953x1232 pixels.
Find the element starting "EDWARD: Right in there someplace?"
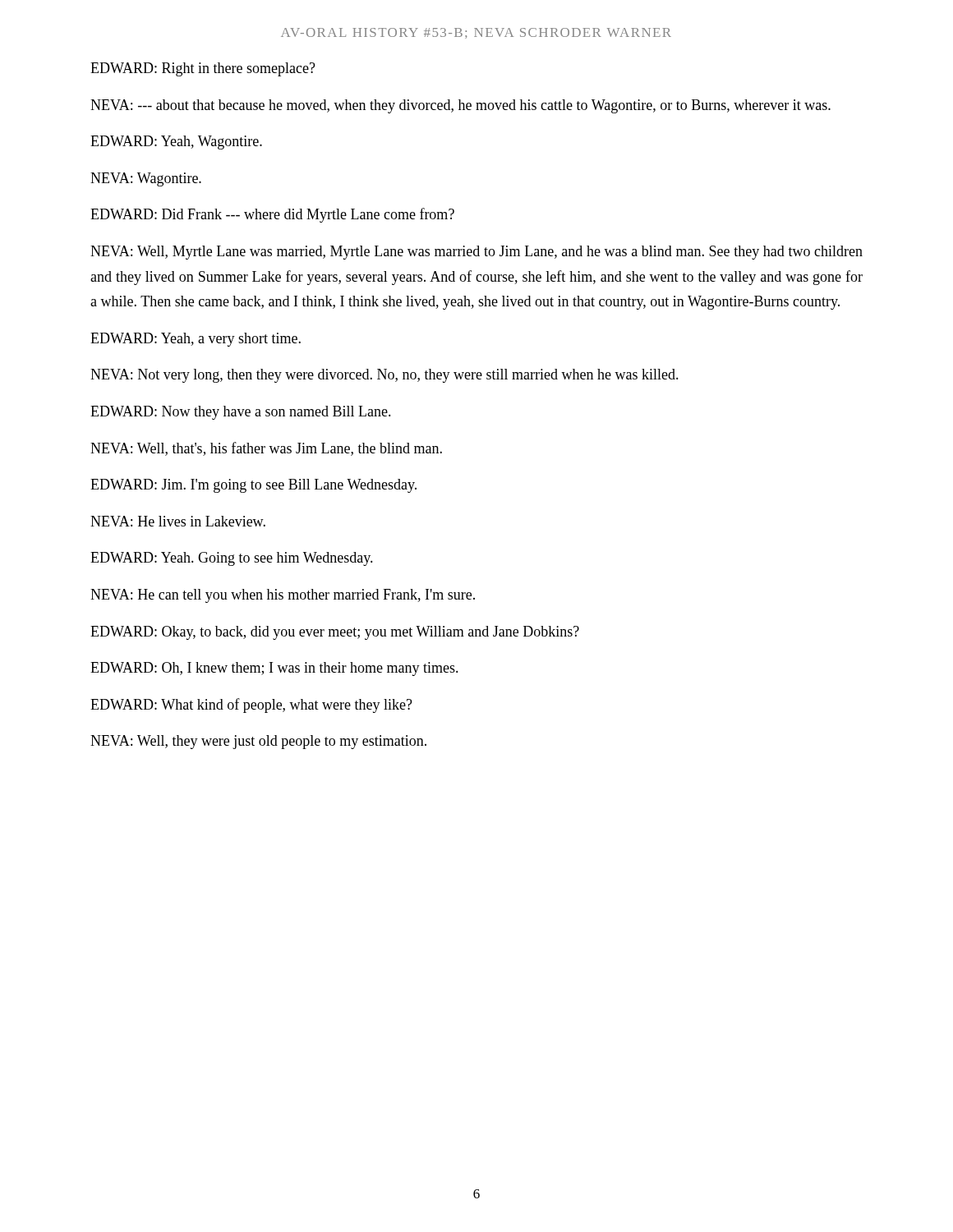[x=203, y=68]
